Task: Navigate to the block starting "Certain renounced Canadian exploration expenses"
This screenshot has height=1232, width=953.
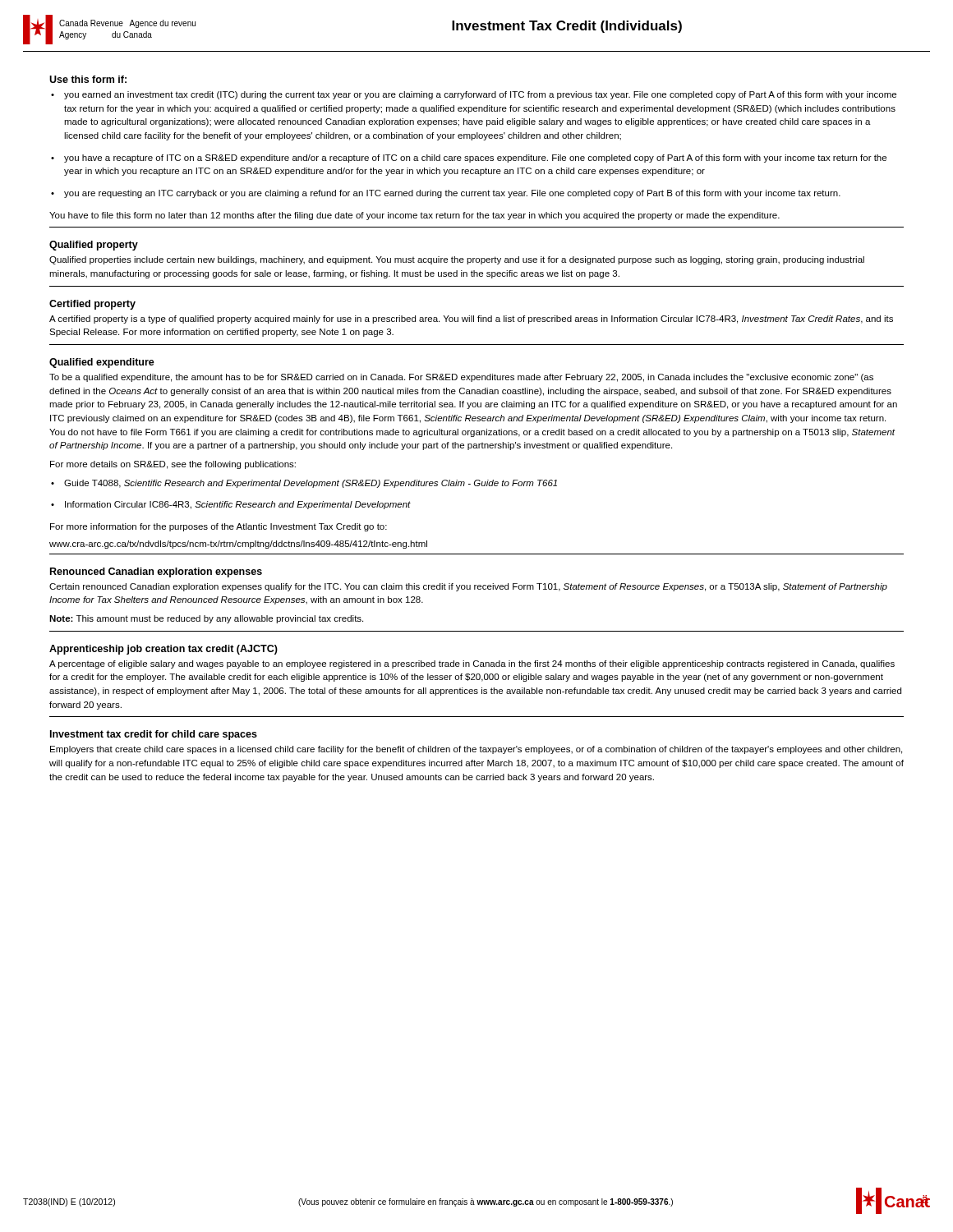Action: click(x=468, y=593)
